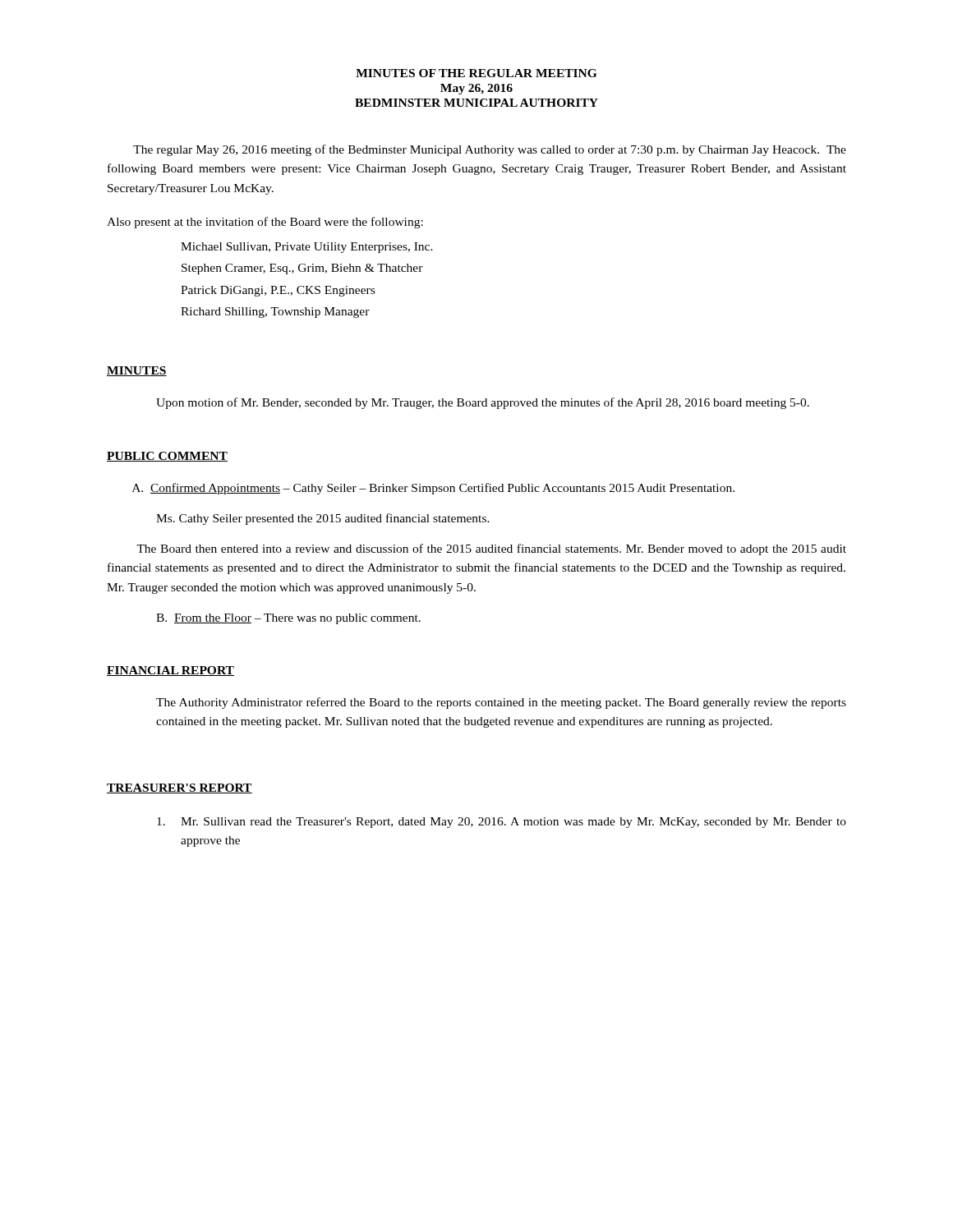953x1232 pixels.
Task: Navigate to the passage starting "Ms. Cathy Seiler presented the"
Action: [x=323, y=518]
